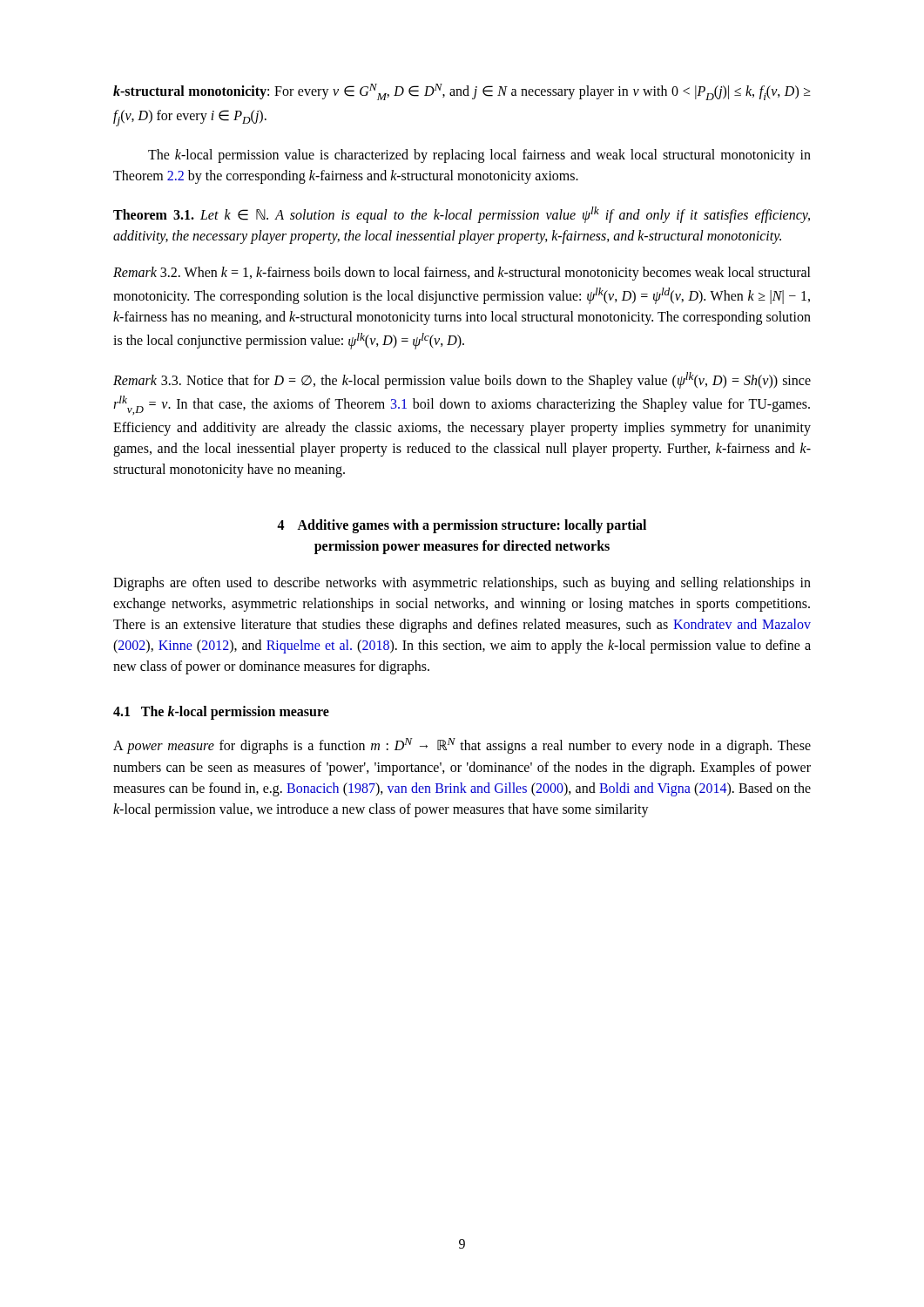Point to "4.1 The k-local permission measure"
The width and height of the screenshot is (924, 1307).
pos(221,712)
